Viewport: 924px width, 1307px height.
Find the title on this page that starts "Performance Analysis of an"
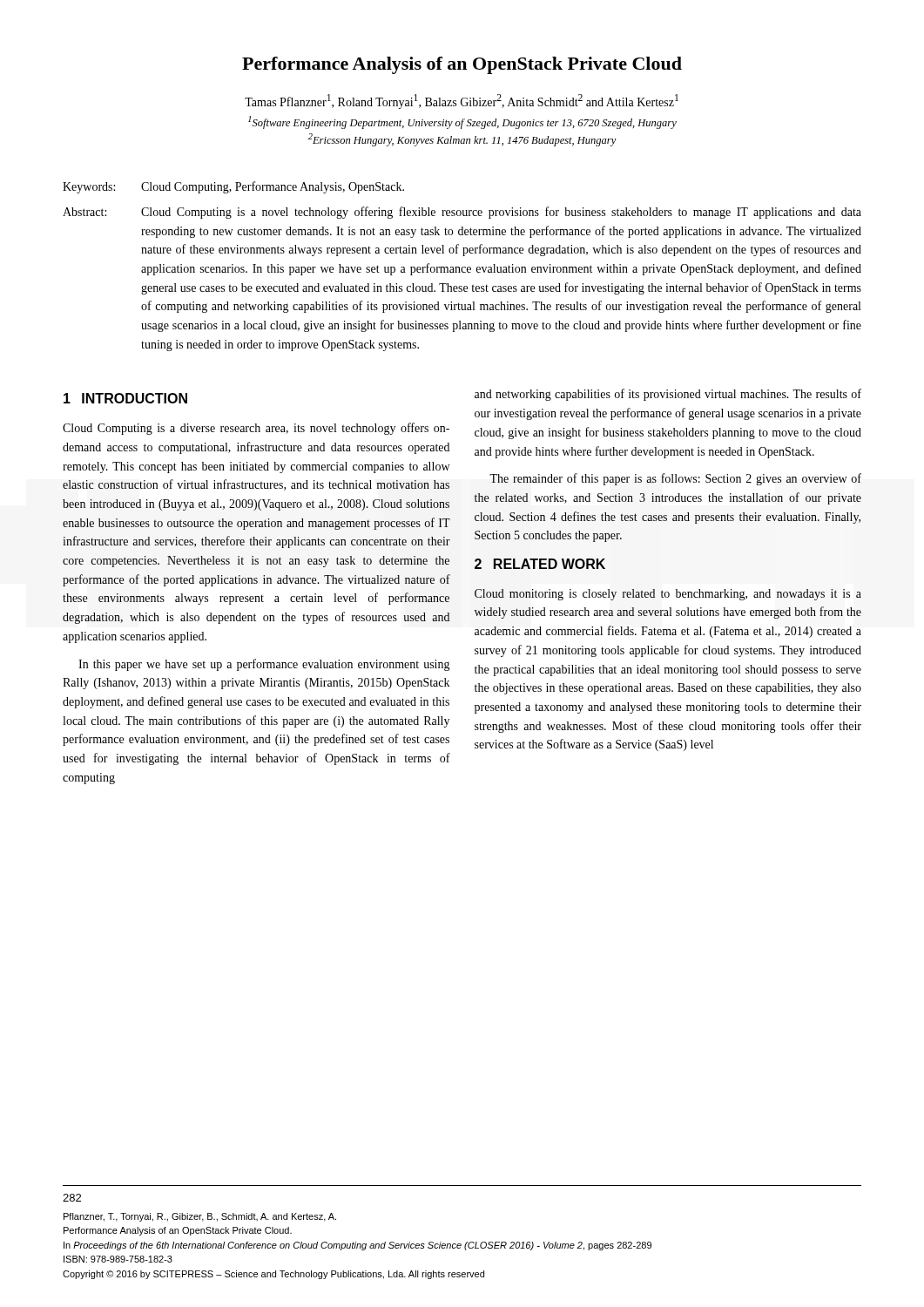[x=462, y=64]
